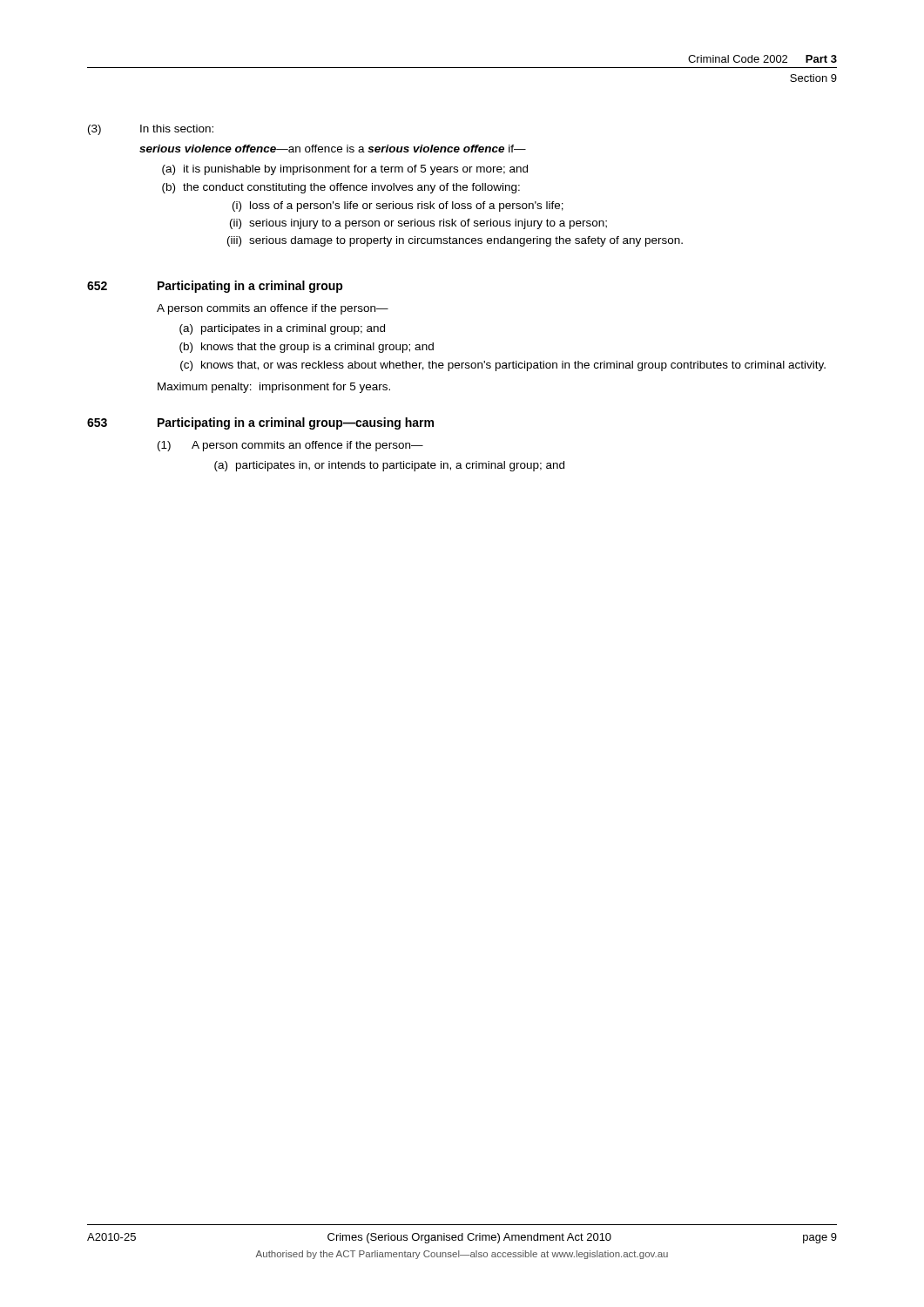924x1307 pixels.
Task: Select the list item that says "(a) it is punishable by imprisonment for a"
Action: click(488, 169)
